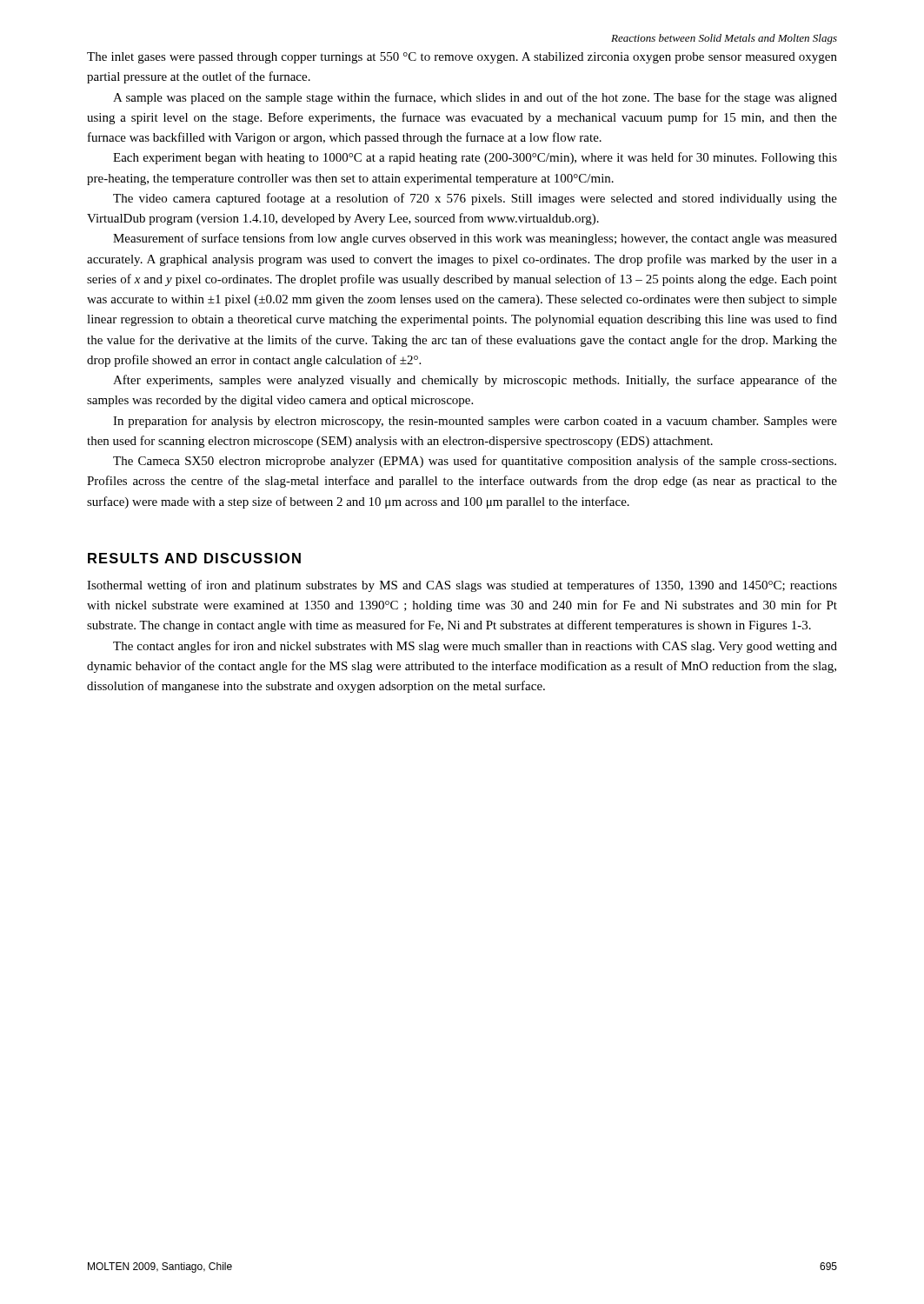924x1304 pixels.
Task: Locate the text block that says "Isothermal wetting of iron"
Action: [x=462, y=605]
